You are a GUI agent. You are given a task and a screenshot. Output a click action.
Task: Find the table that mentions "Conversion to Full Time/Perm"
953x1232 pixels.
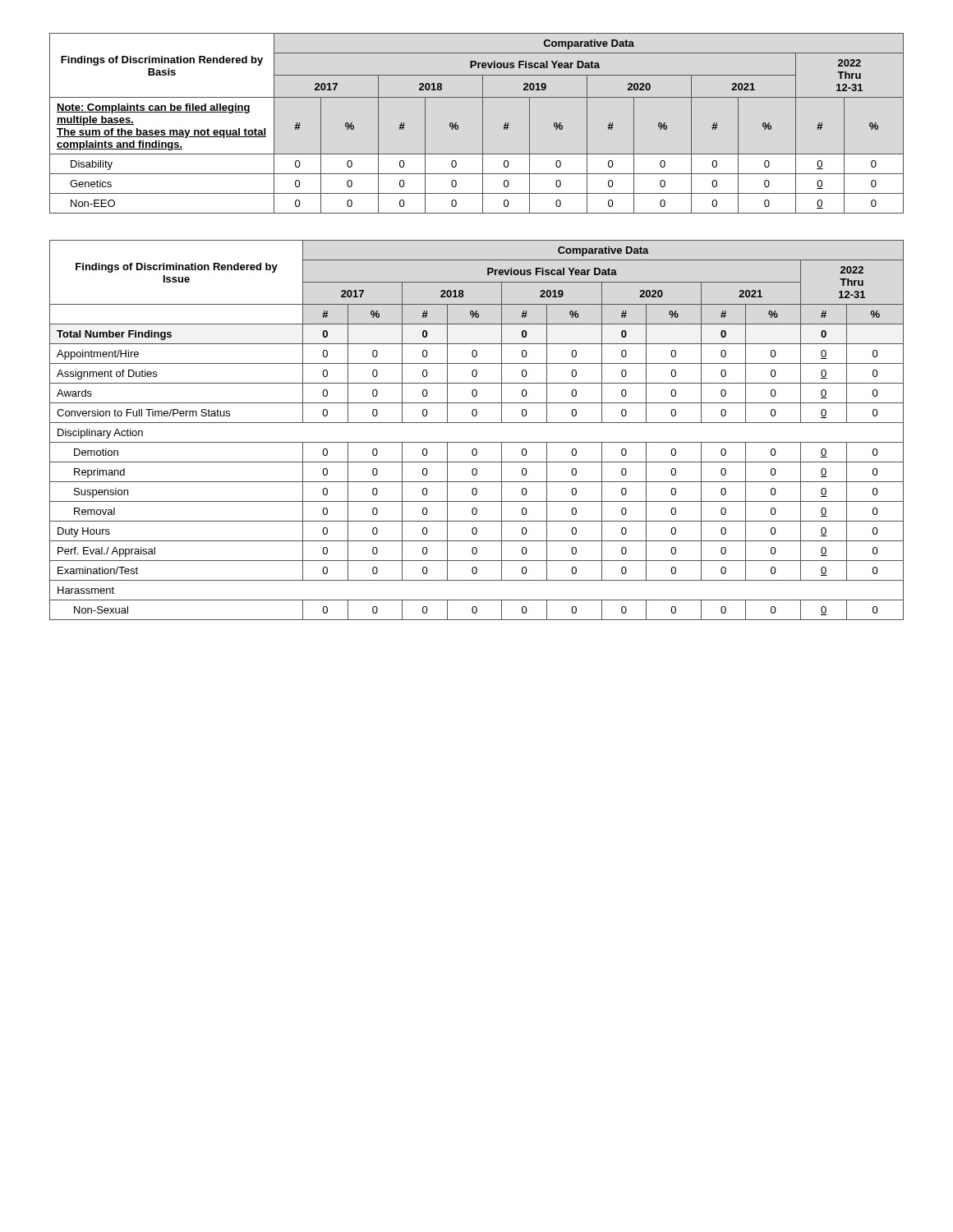pos(476,430)
